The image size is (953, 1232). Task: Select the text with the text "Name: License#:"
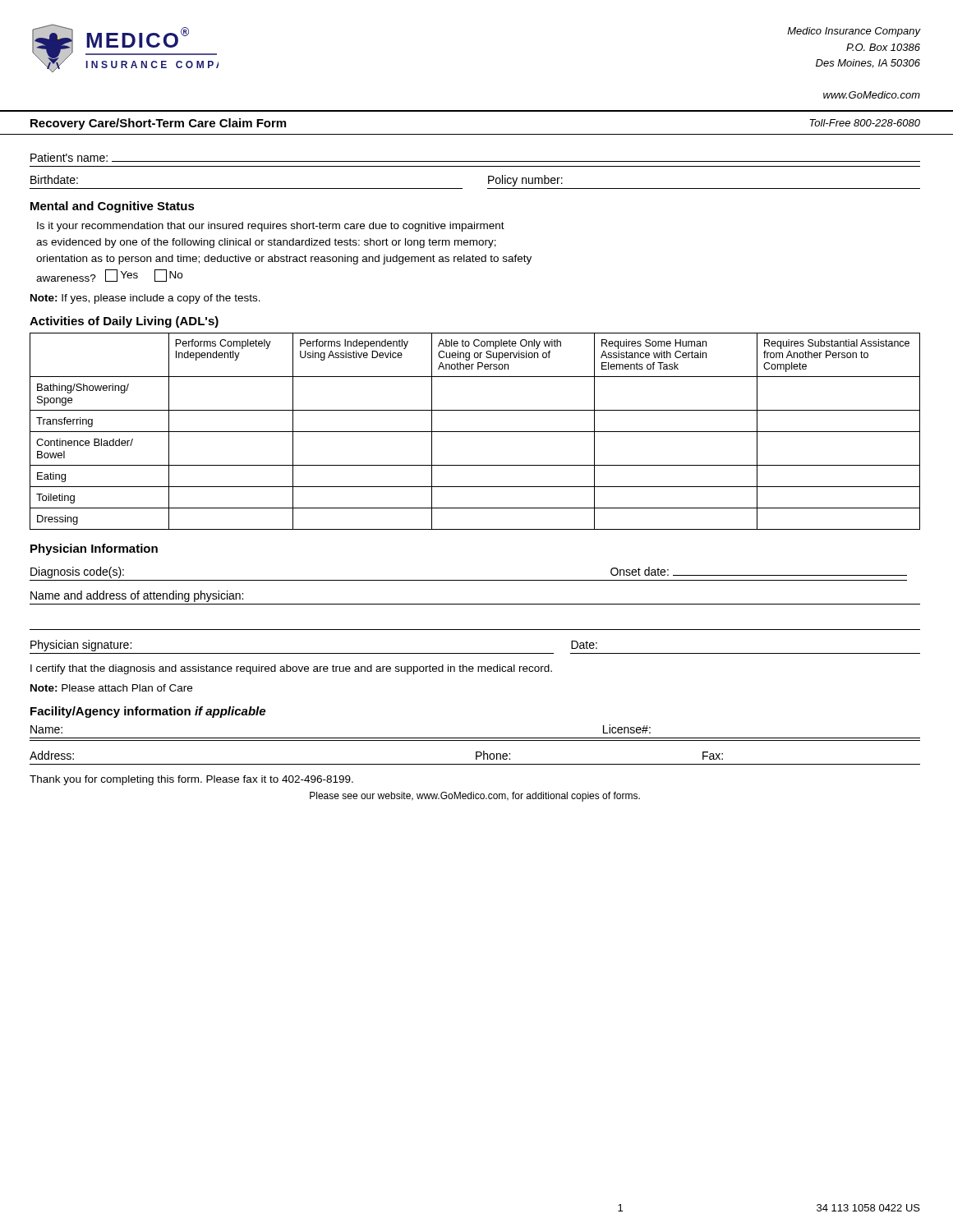coord(475,731)
